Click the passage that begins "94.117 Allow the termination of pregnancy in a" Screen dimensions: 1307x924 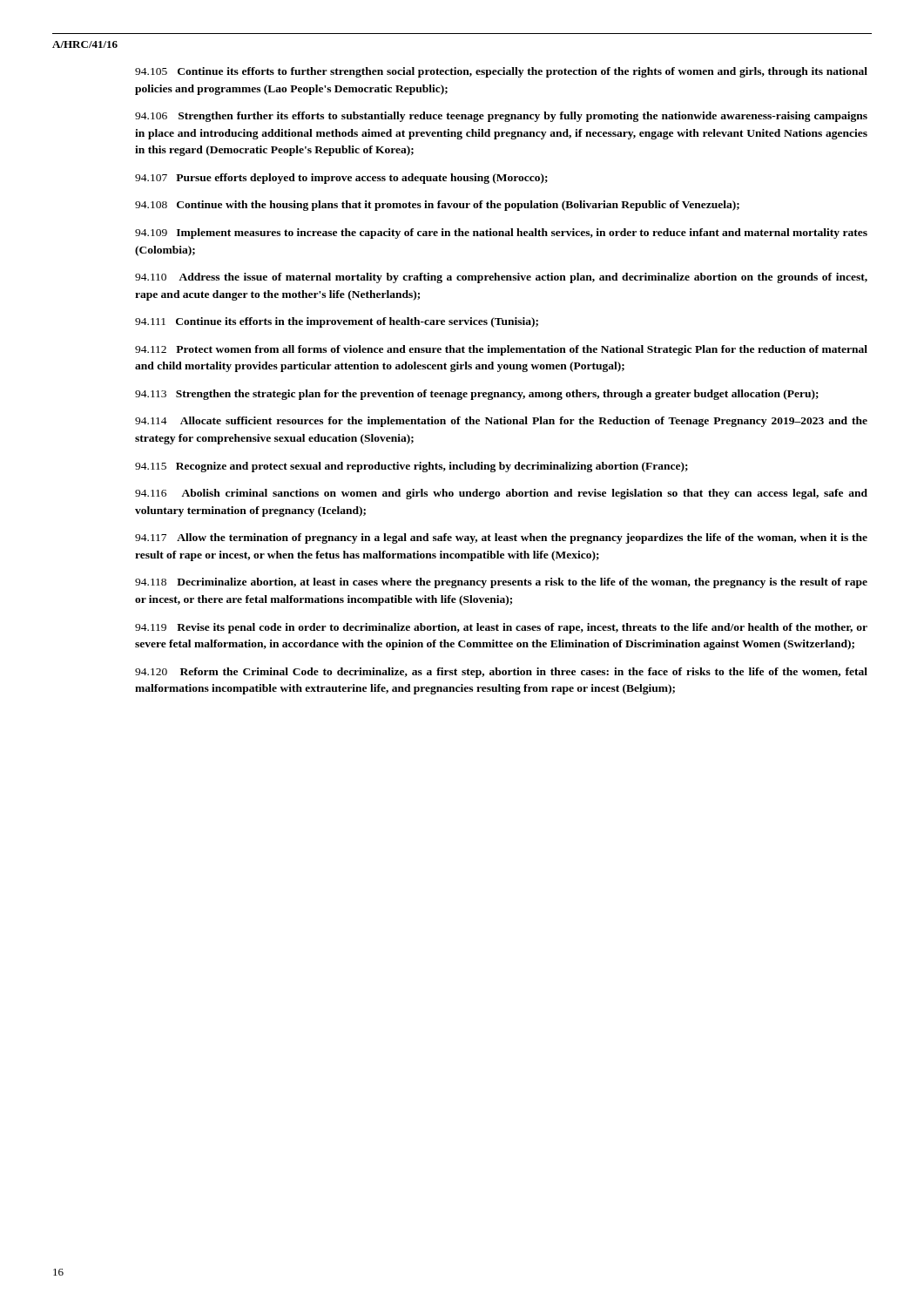tap(501, 546)
